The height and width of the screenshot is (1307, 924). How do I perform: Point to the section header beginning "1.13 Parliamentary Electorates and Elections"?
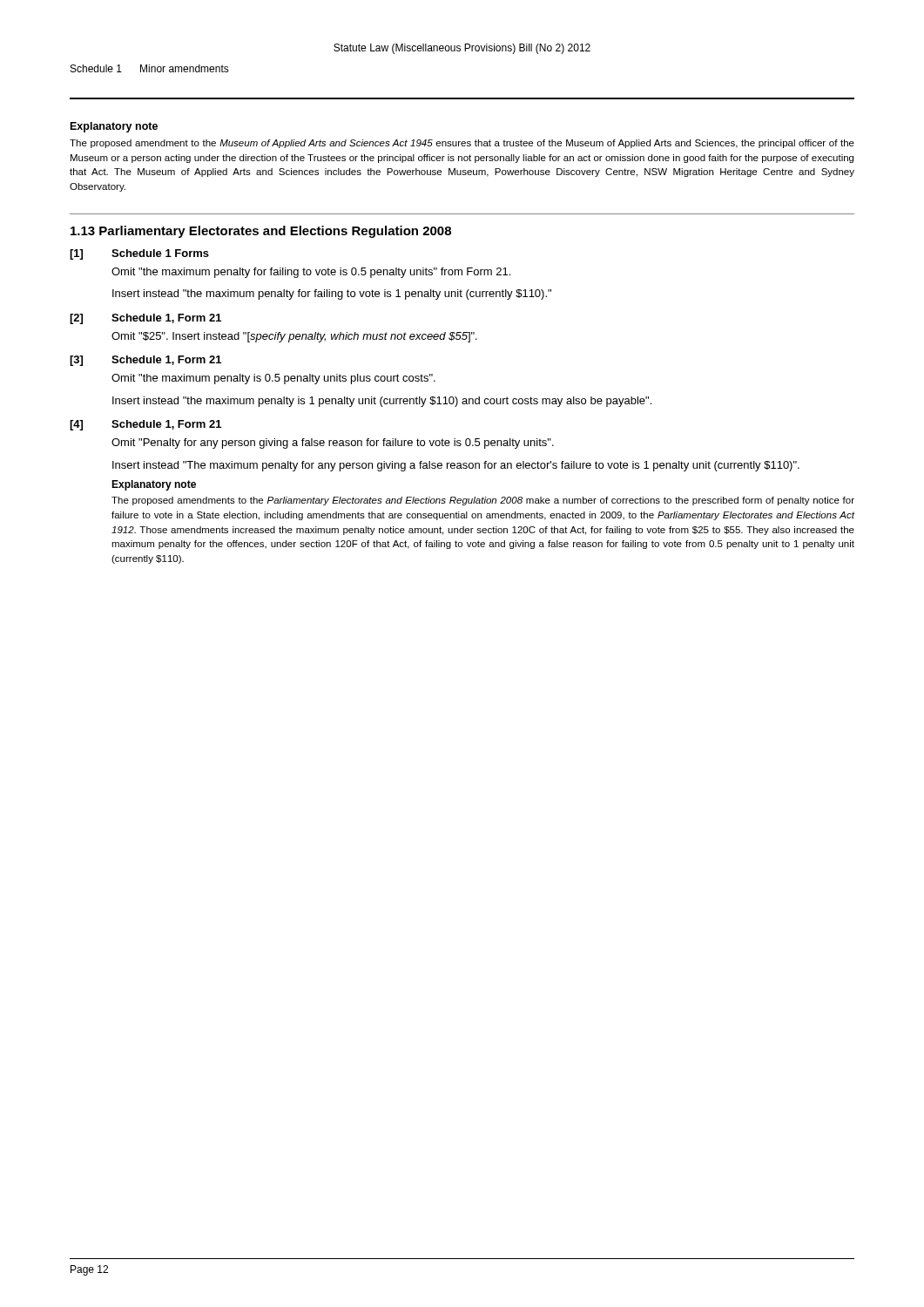coord(261,230)
